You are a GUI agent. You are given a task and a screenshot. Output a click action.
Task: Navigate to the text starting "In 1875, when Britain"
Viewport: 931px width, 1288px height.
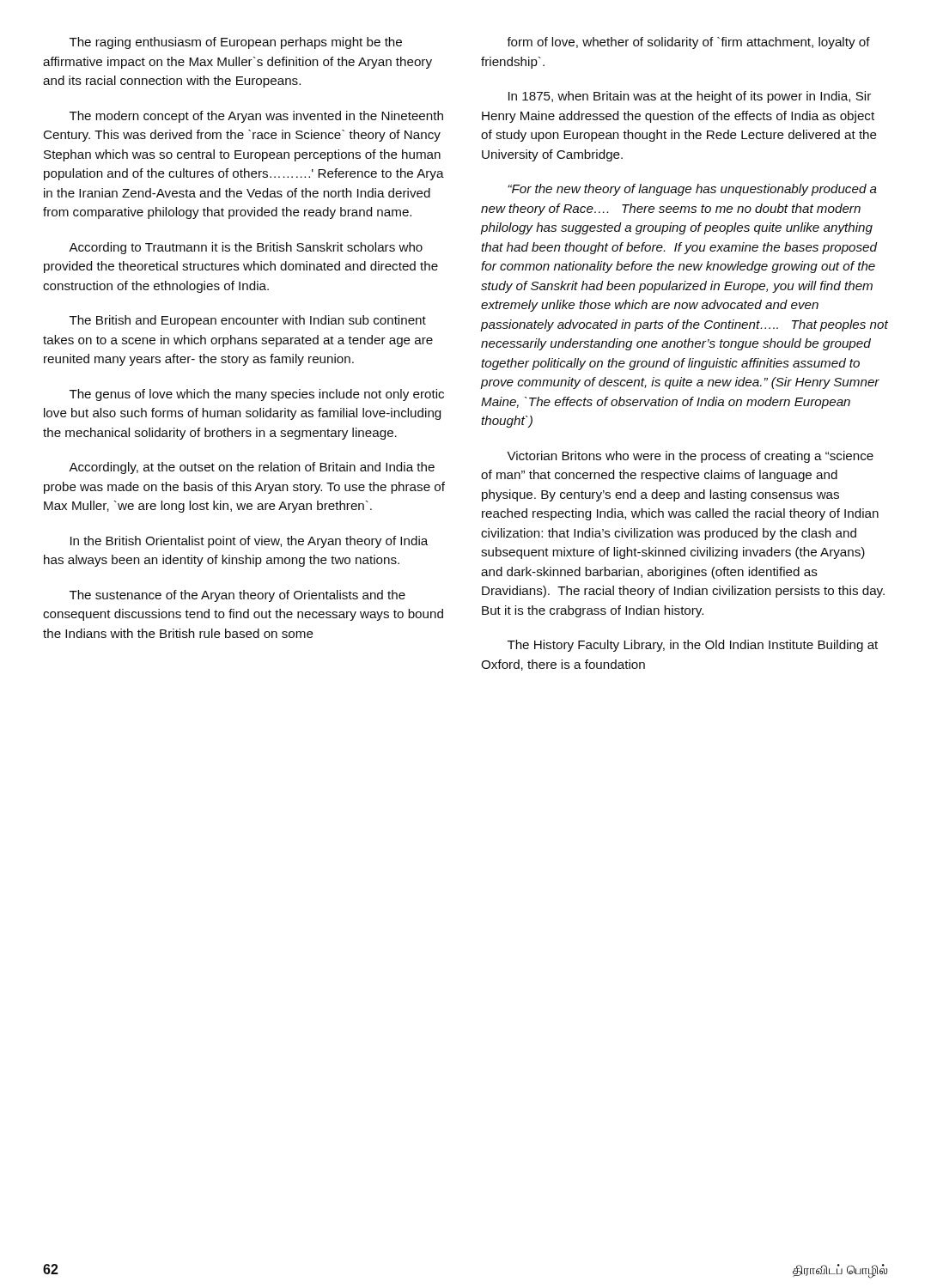point(685,125)
